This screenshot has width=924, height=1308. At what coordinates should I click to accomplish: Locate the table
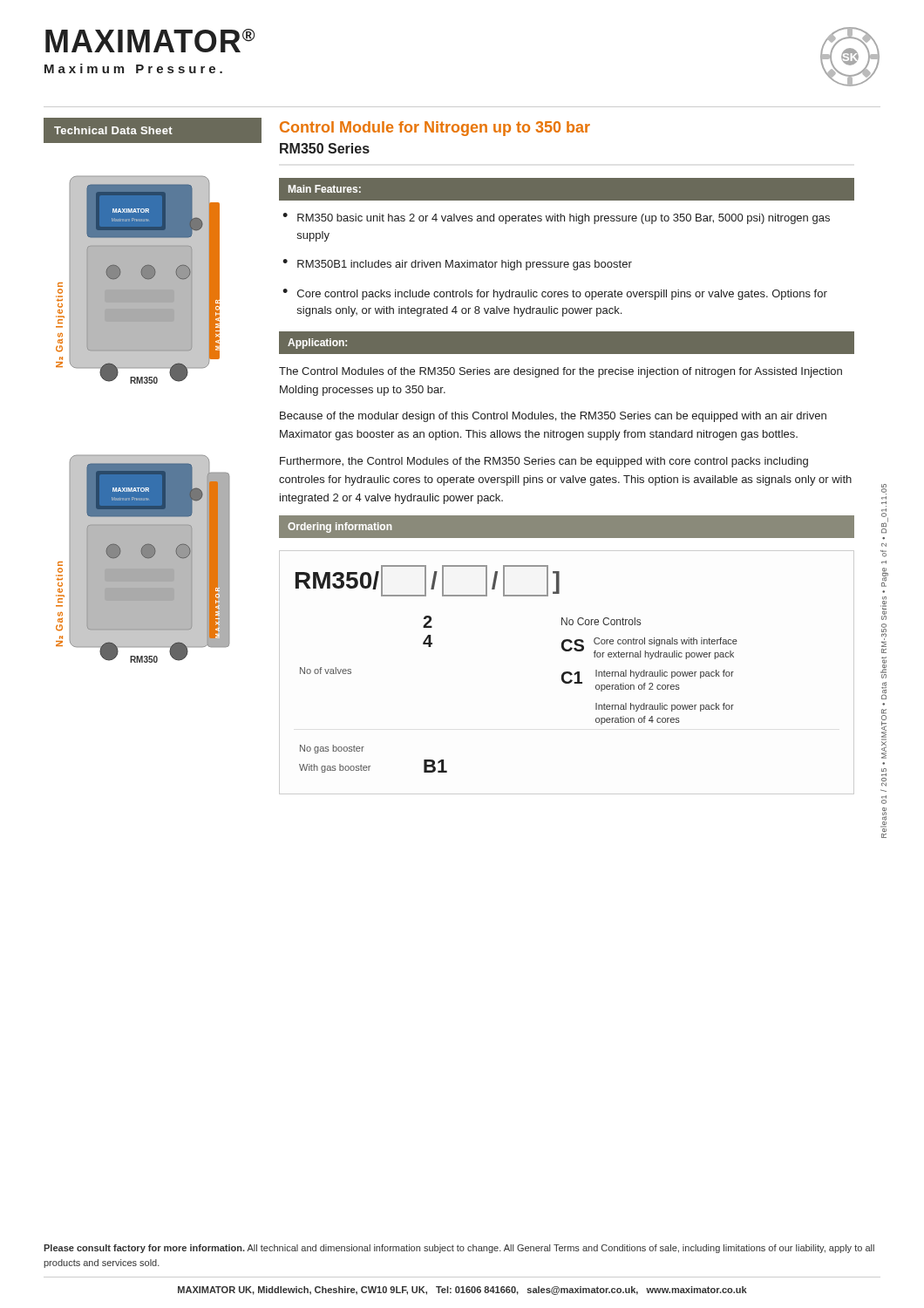point(567,673)
